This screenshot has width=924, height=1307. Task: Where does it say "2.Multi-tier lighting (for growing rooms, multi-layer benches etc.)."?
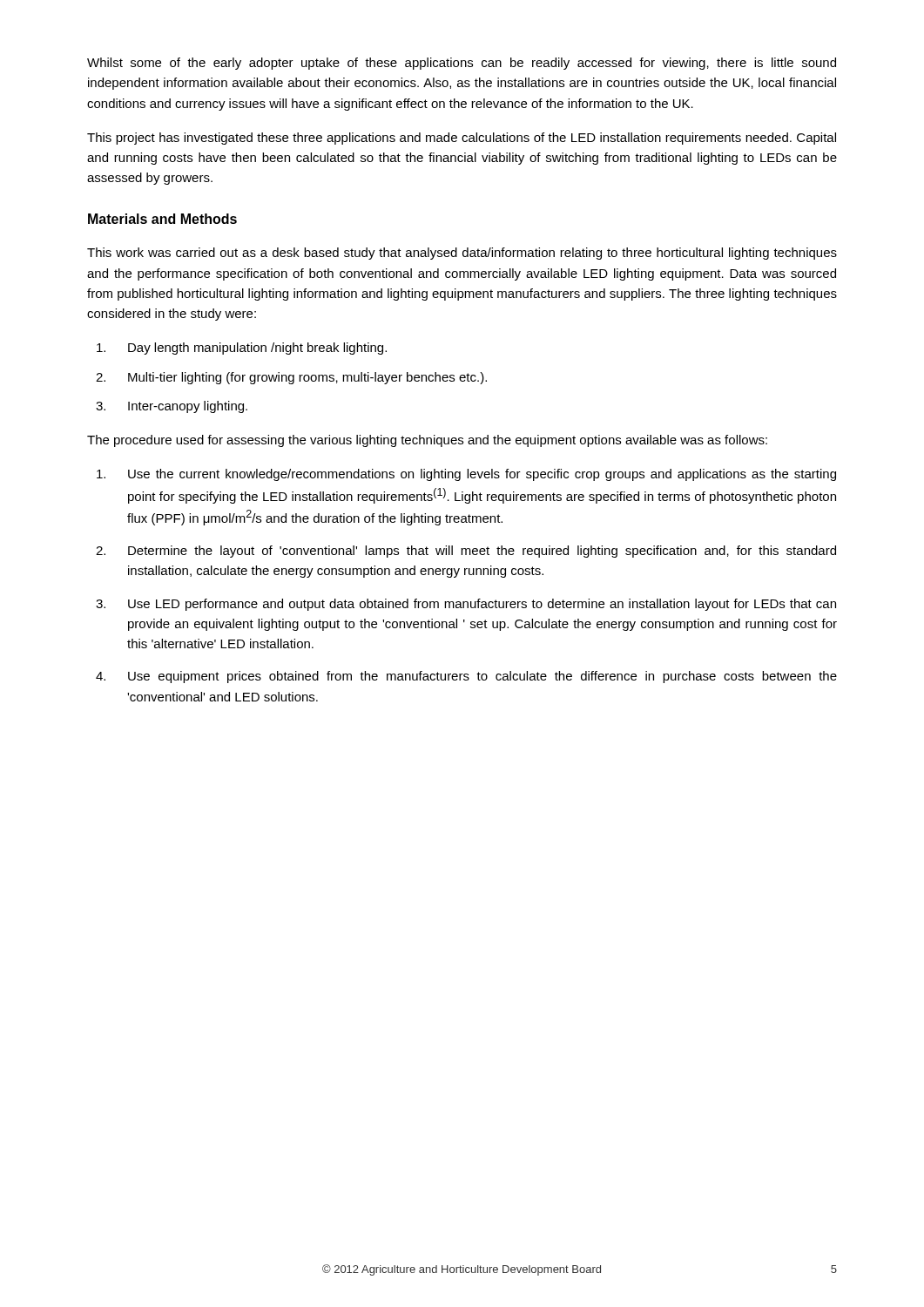pyautogui.click(x=462, y=377)
